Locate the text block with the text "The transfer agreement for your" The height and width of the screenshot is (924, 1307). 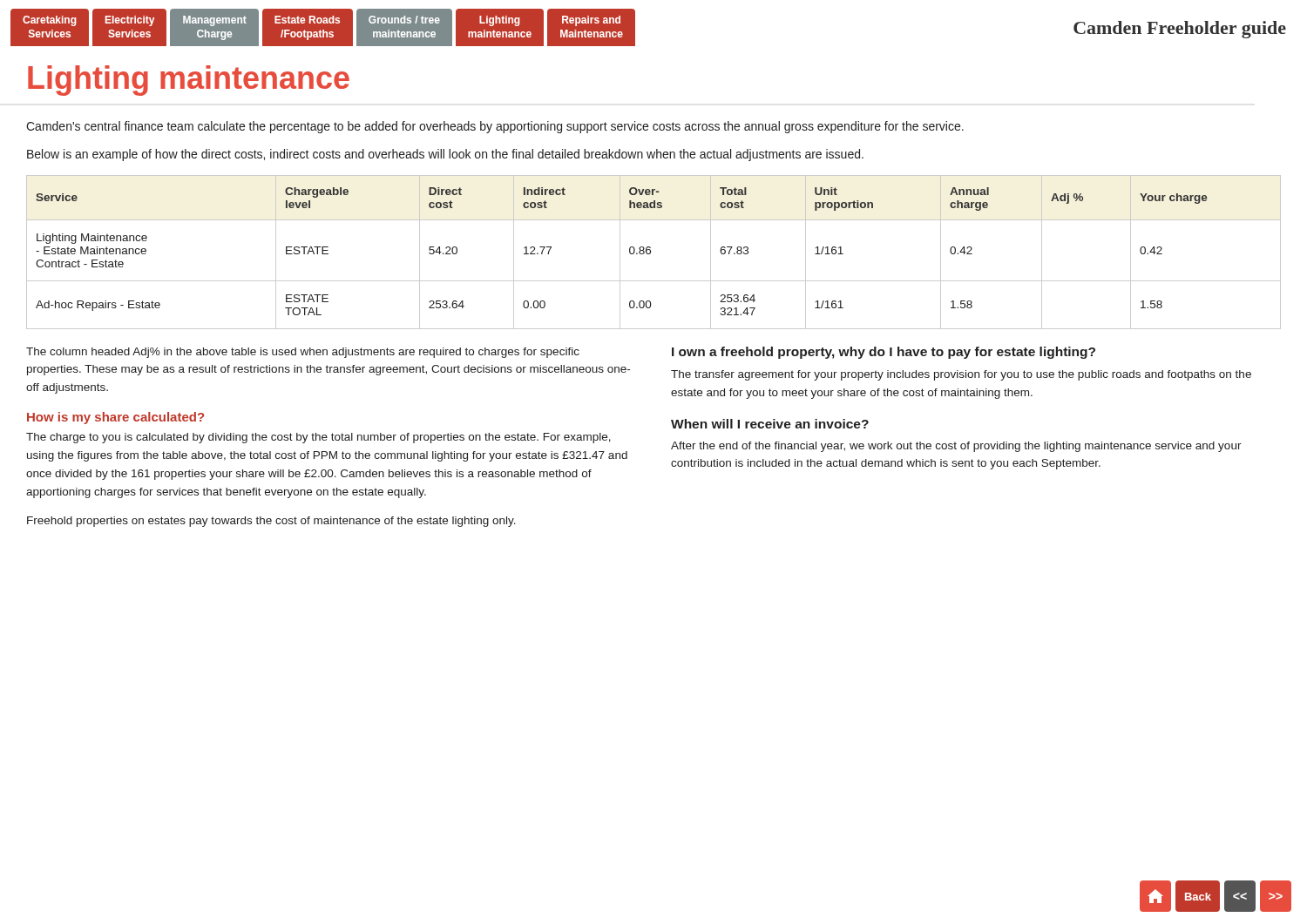pos(961,383)
